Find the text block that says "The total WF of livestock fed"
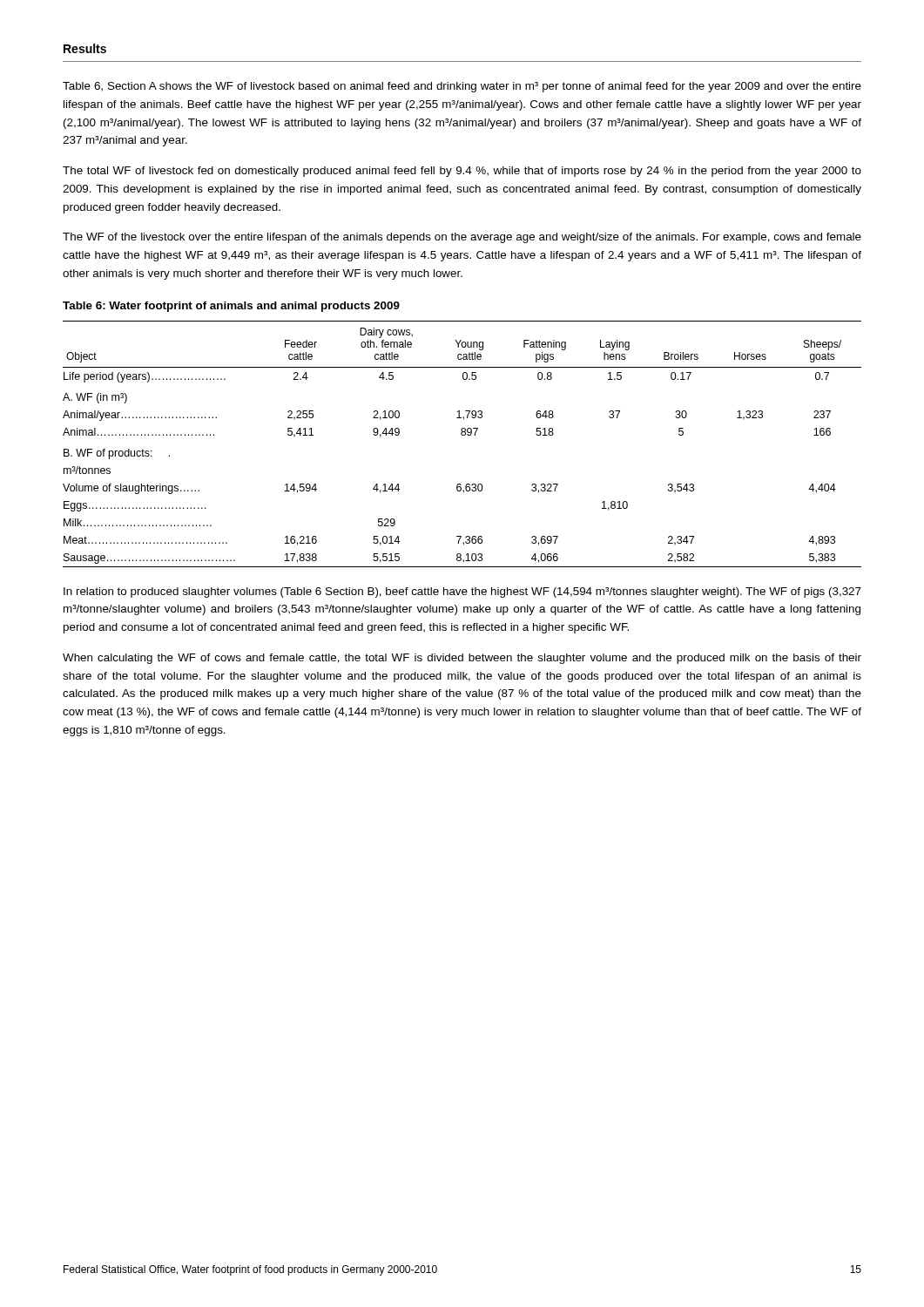 coord(462,189)
